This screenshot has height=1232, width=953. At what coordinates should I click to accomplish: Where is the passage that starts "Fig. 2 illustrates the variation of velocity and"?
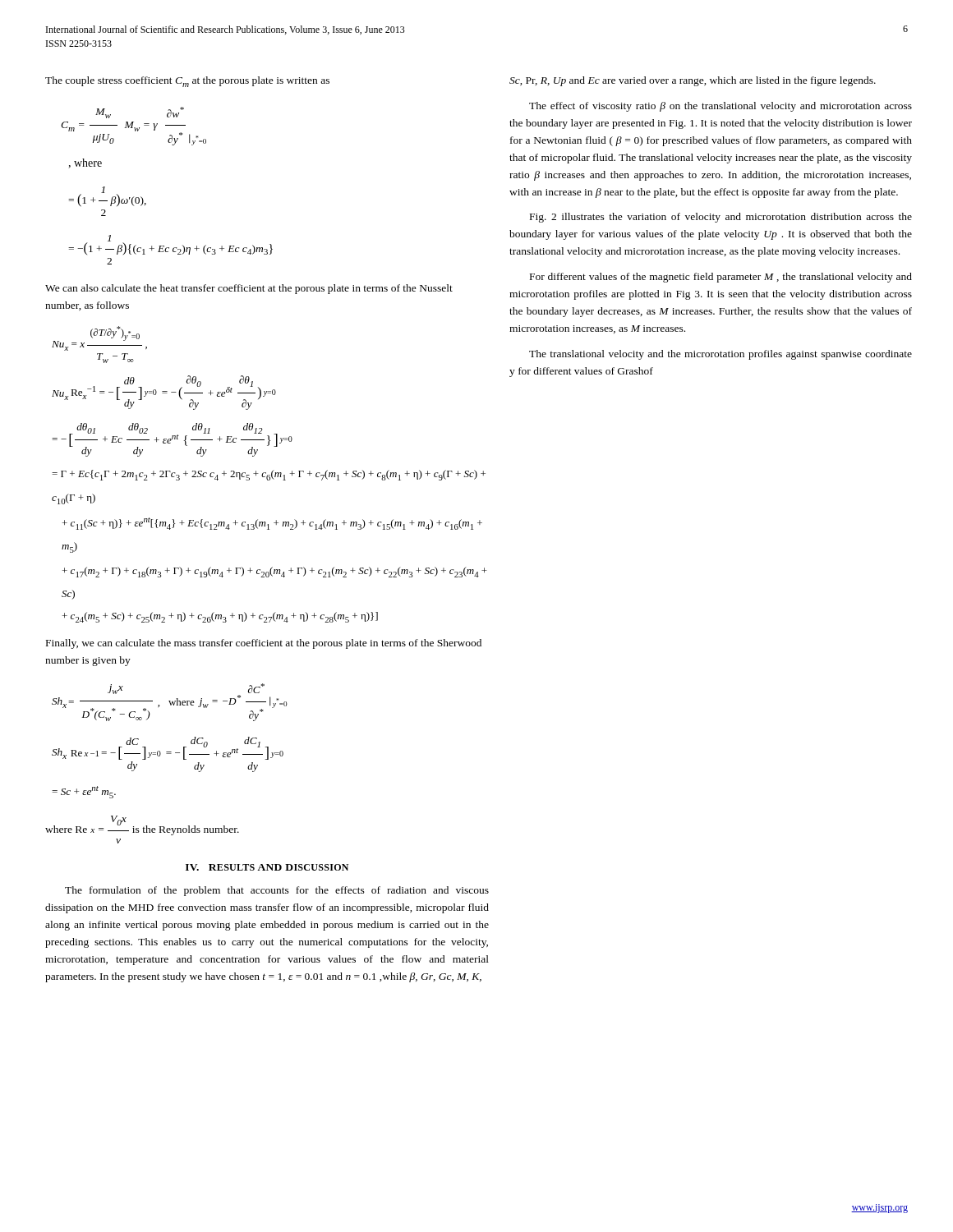pyautogui.click(x=711, y=234)
